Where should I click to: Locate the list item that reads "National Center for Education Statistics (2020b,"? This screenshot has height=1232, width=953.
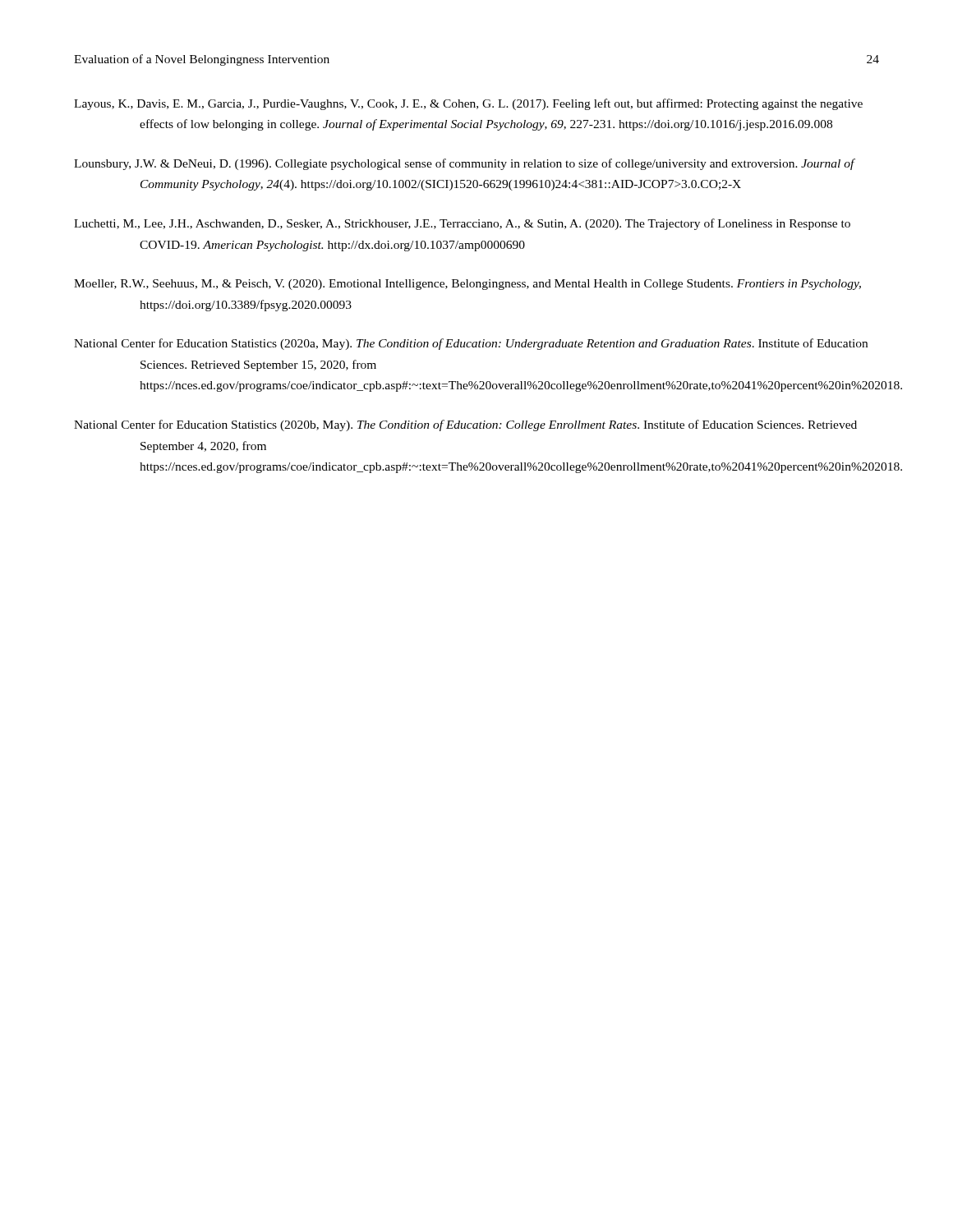tap(465, 425)
